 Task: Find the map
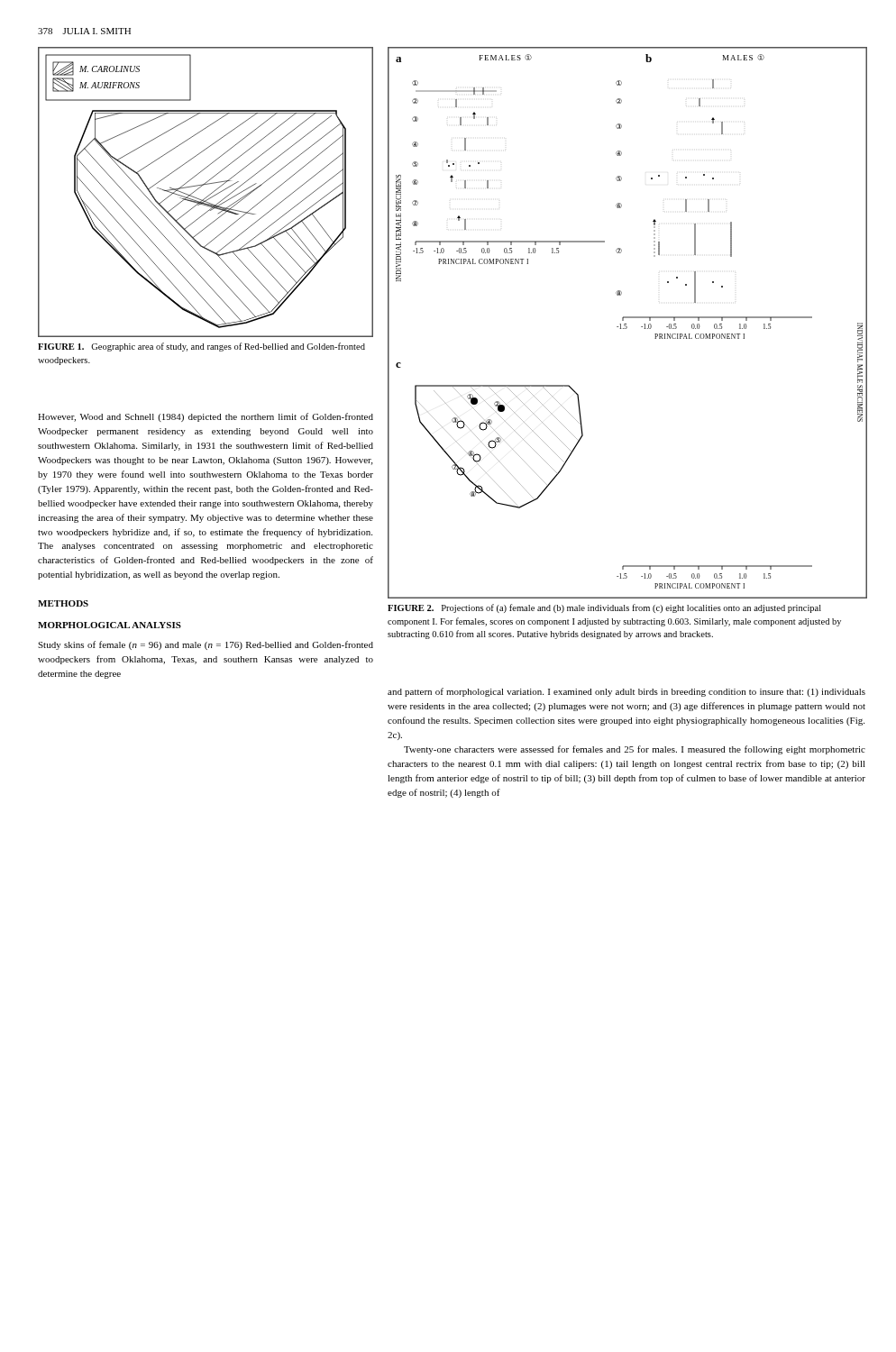click(x=205, y=191)
